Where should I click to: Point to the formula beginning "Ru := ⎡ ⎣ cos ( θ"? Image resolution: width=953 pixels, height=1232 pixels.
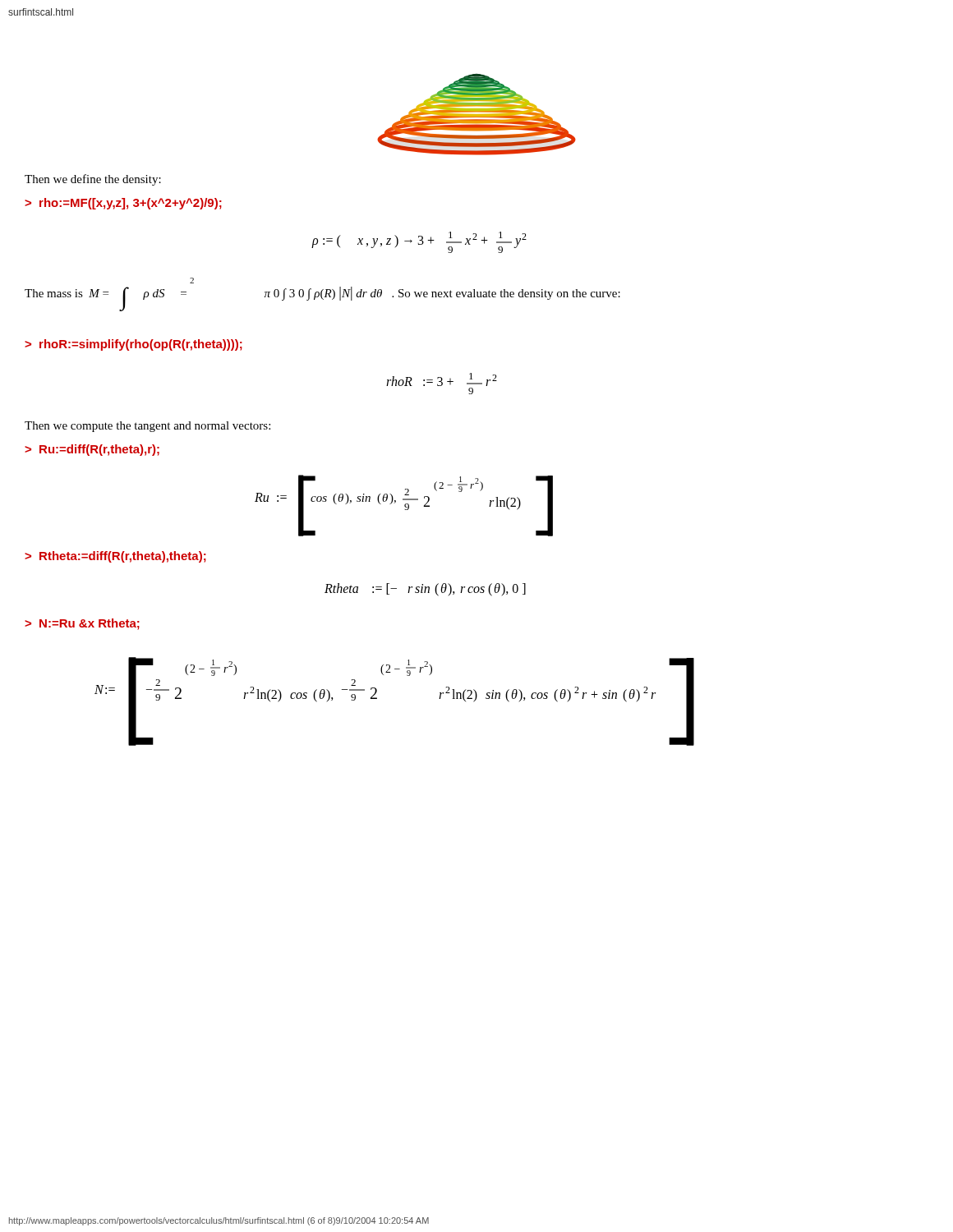(476, 499)
